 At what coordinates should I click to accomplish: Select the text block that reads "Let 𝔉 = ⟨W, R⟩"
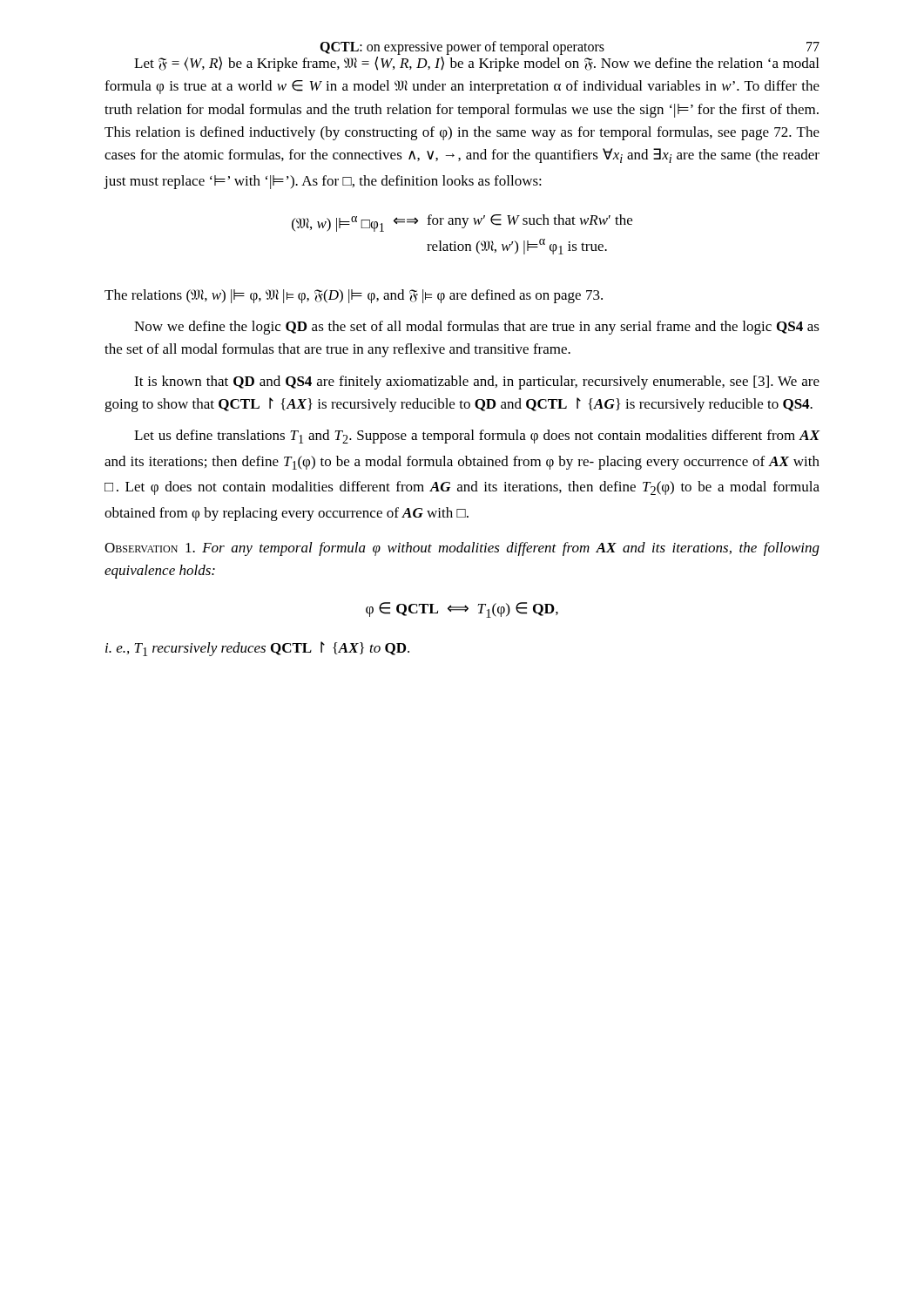462,122
